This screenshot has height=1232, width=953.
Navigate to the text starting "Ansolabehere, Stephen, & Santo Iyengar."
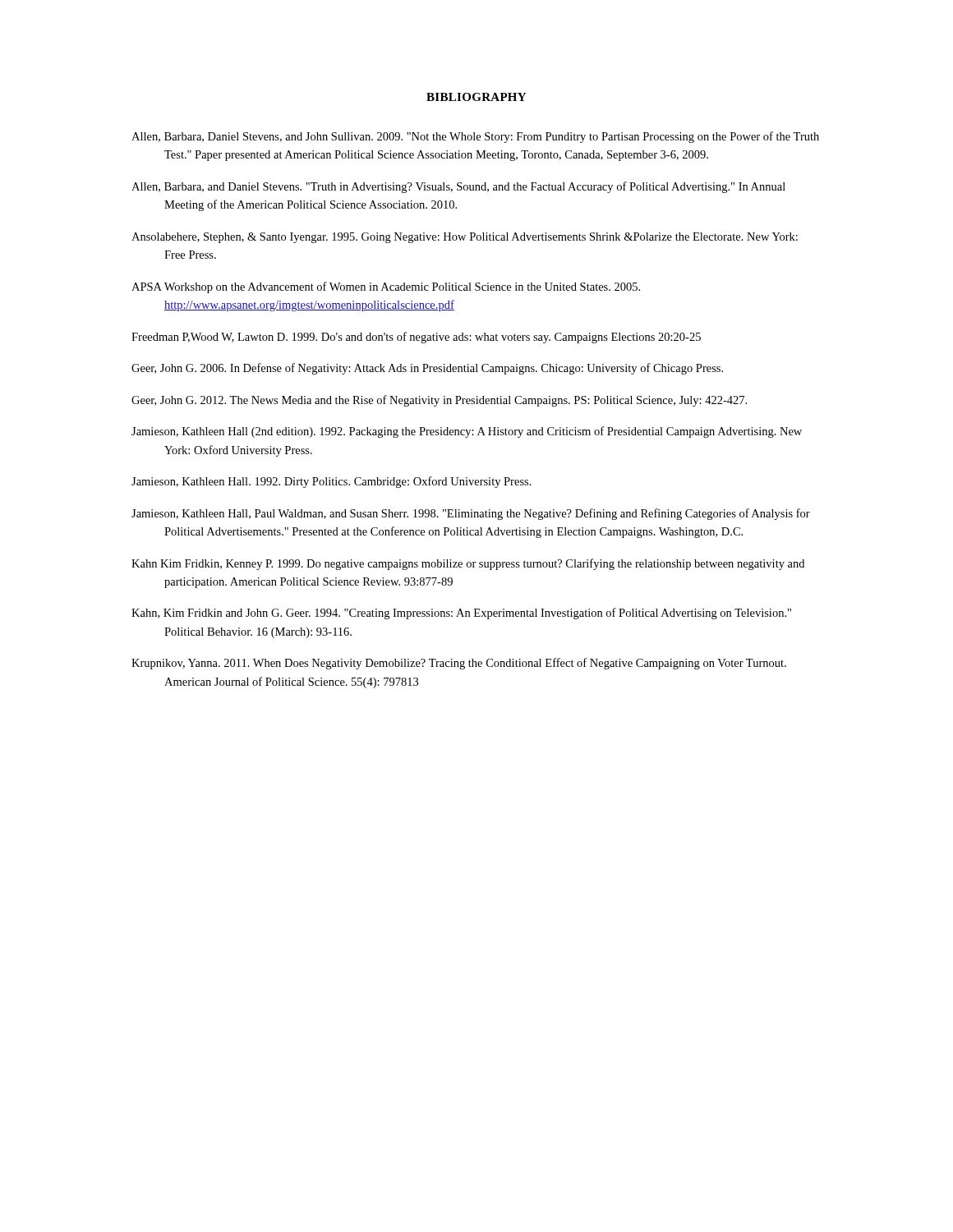(465, 246)
